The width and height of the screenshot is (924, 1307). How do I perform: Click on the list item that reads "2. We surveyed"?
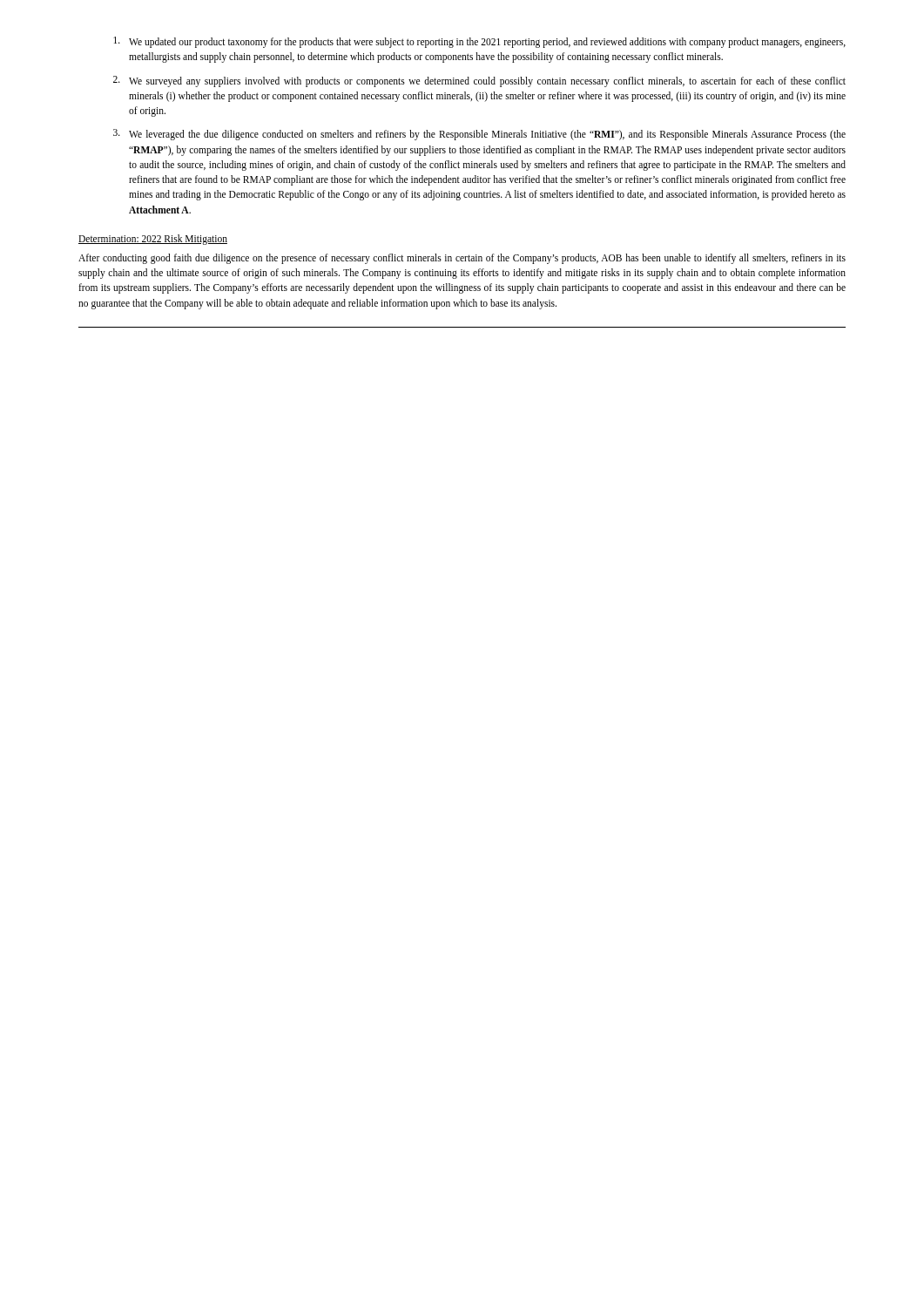pyautogui.click(x=462, y=96)
